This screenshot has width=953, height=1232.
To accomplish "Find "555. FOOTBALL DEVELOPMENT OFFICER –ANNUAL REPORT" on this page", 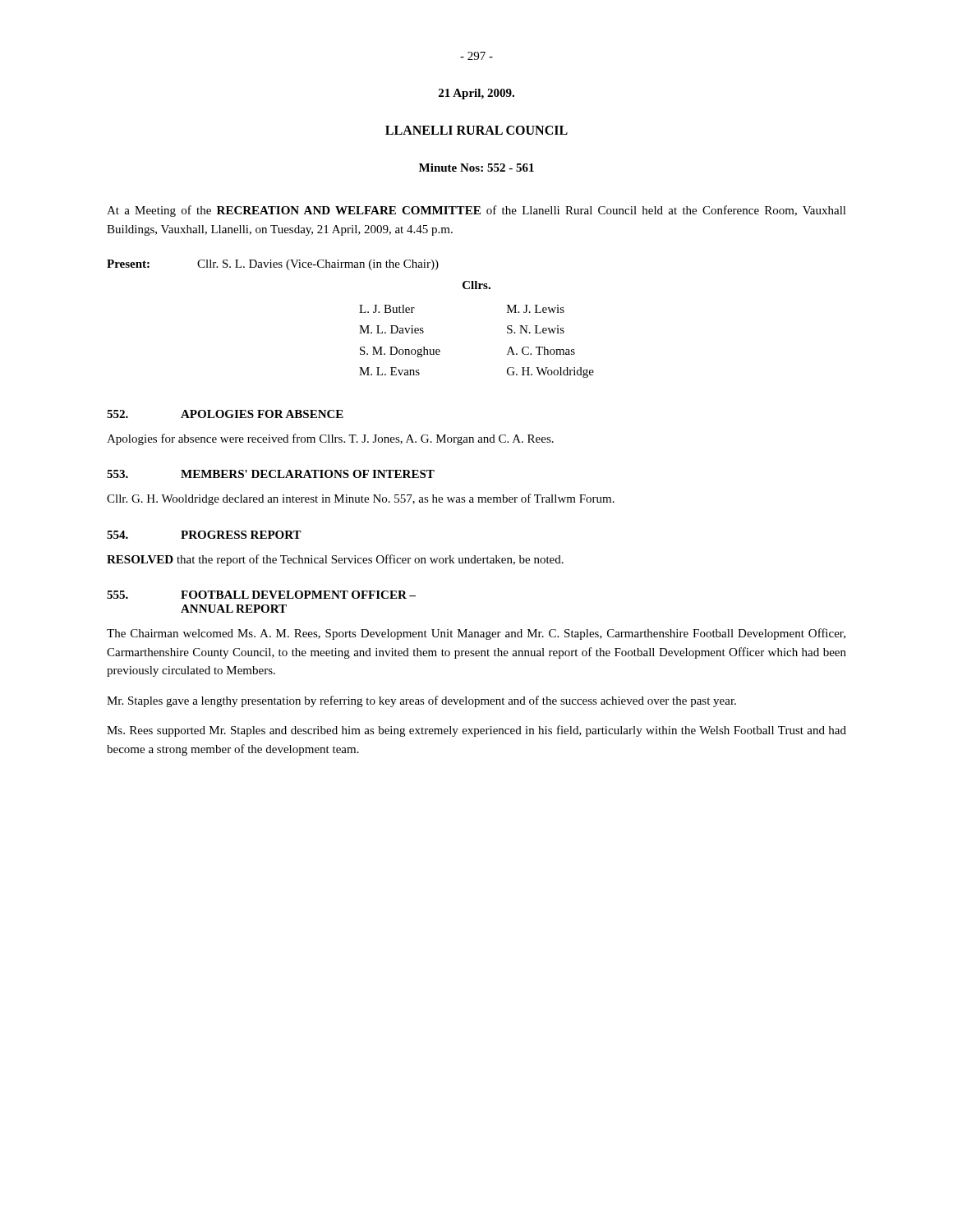I will pos(261,602).
